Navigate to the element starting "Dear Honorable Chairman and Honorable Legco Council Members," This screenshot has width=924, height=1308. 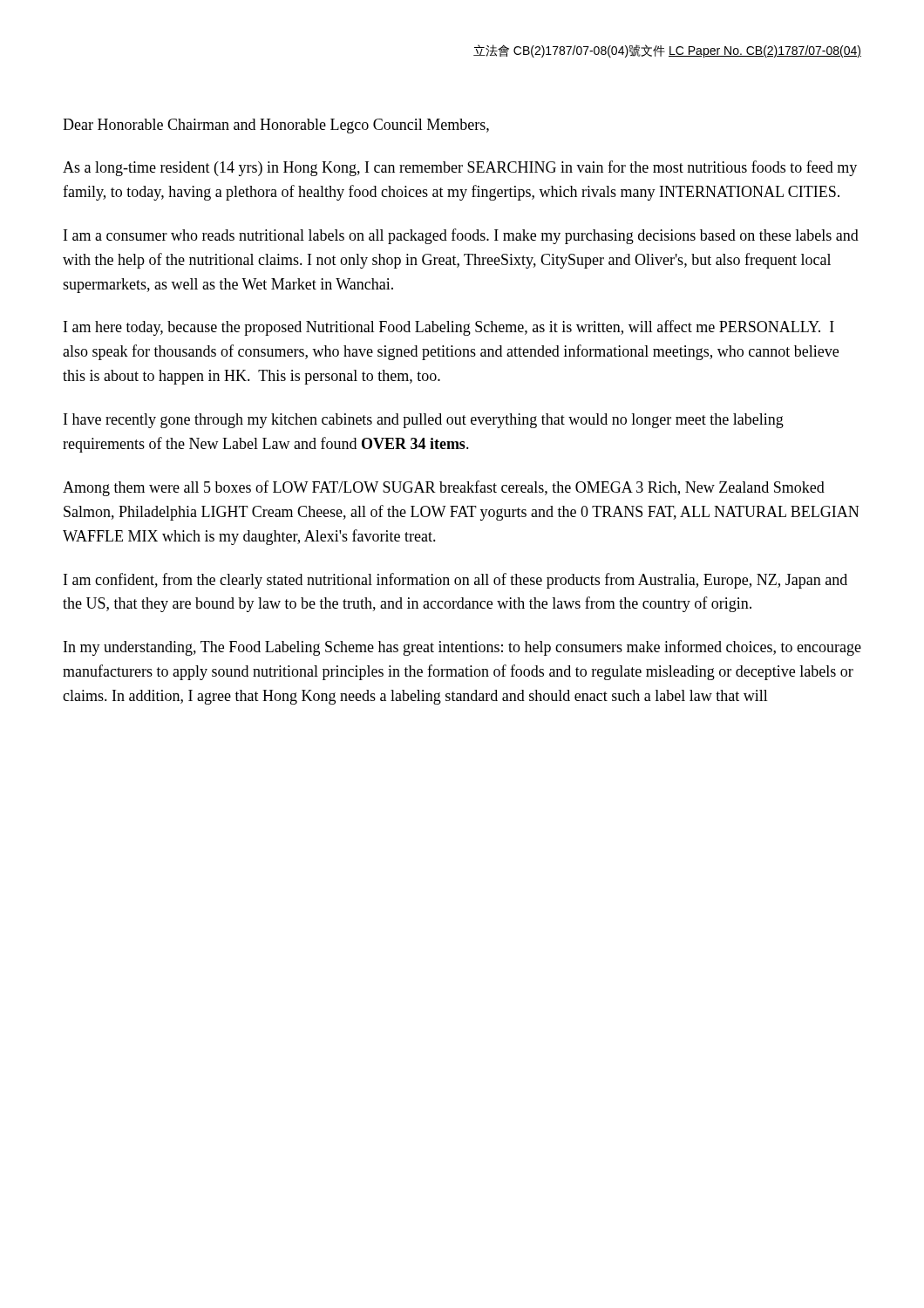[x=276, y=125]
